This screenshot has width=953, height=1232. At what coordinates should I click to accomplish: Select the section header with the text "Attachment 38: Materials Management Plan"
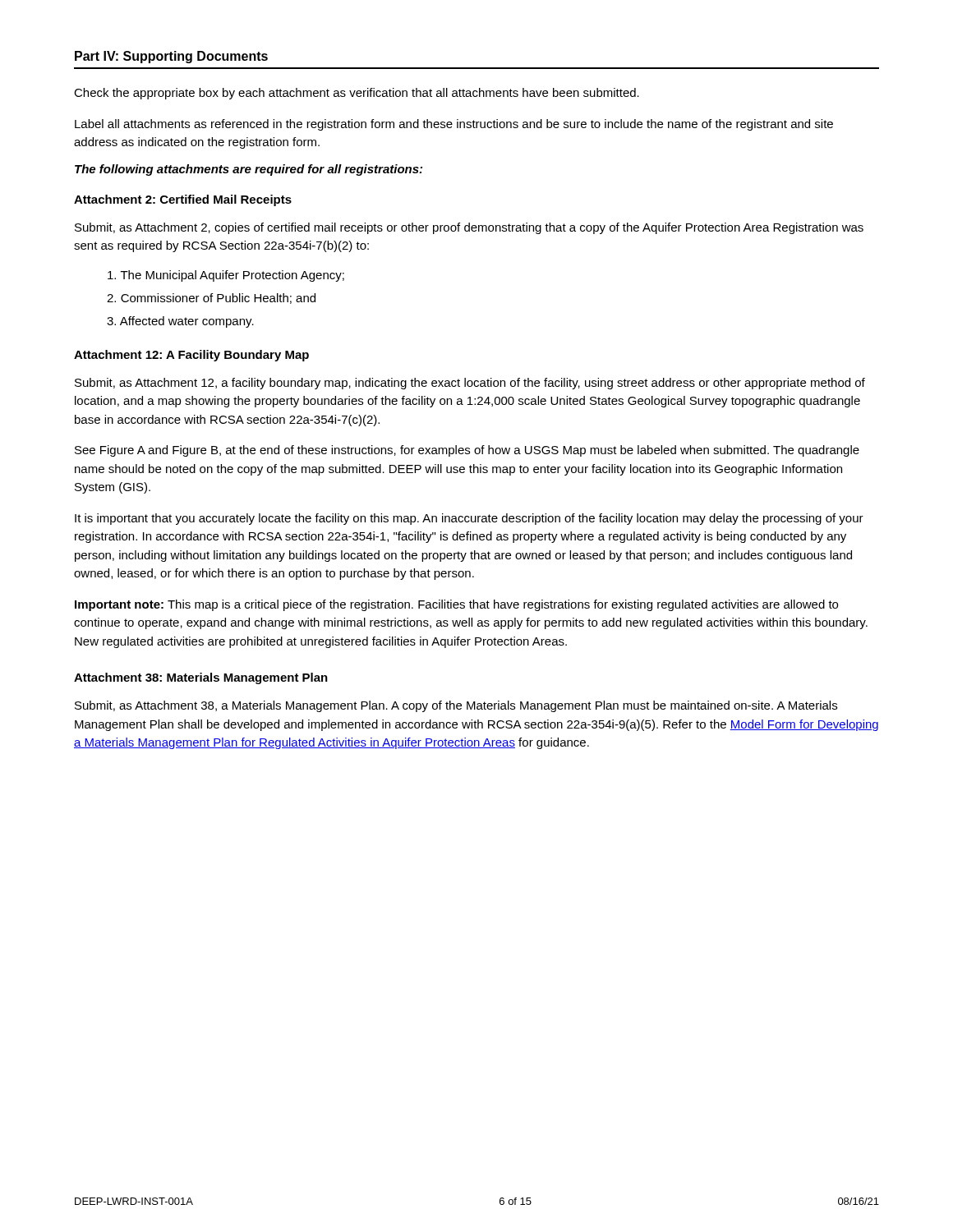pyautogui.click(x=201, y=678)
